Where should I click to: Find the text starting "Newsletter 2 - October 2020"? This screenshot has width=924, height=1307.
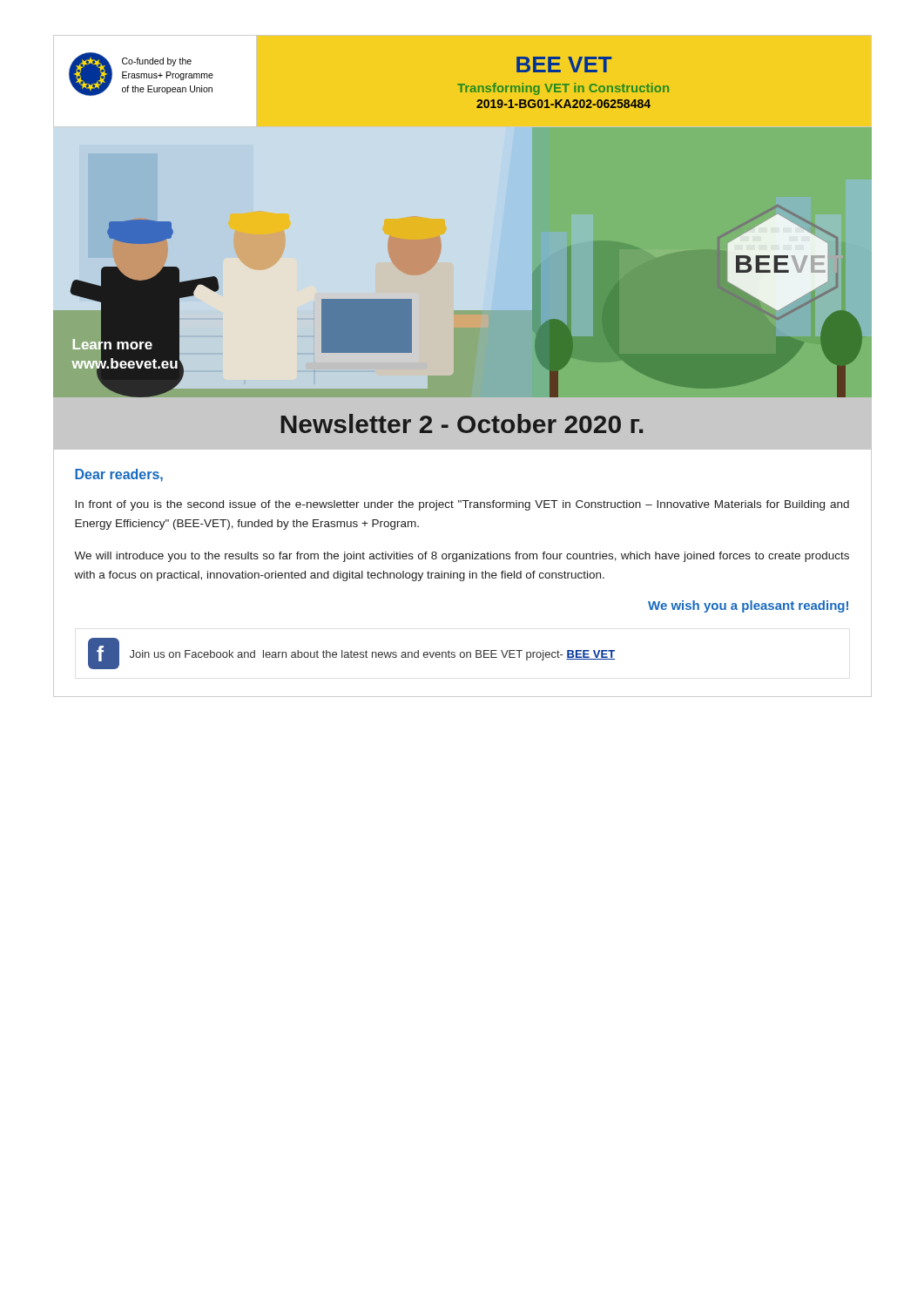[x=462, y=424]
